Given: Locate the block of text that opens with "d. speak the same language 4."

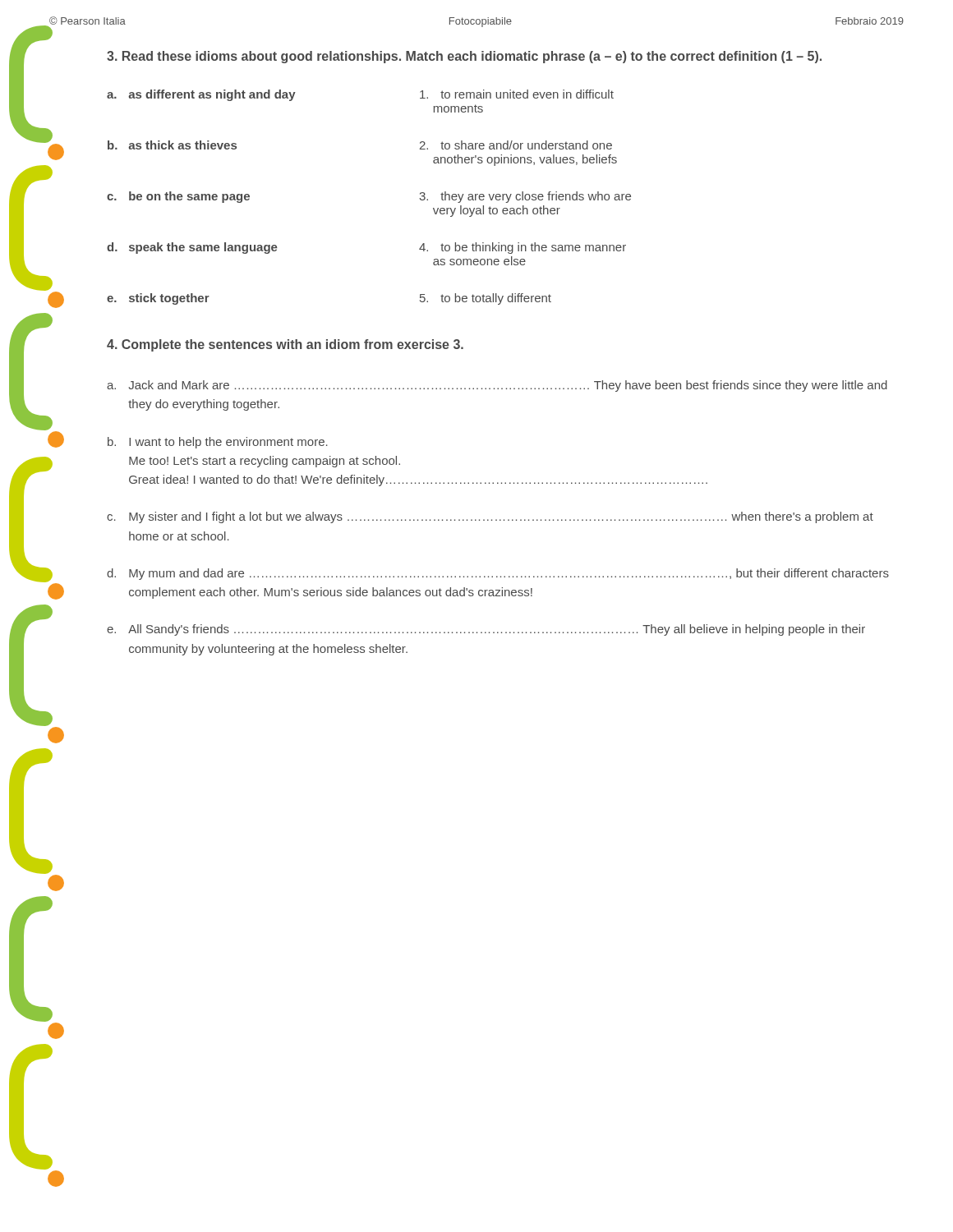Looking at the screenshot, I should coord(505,254).
